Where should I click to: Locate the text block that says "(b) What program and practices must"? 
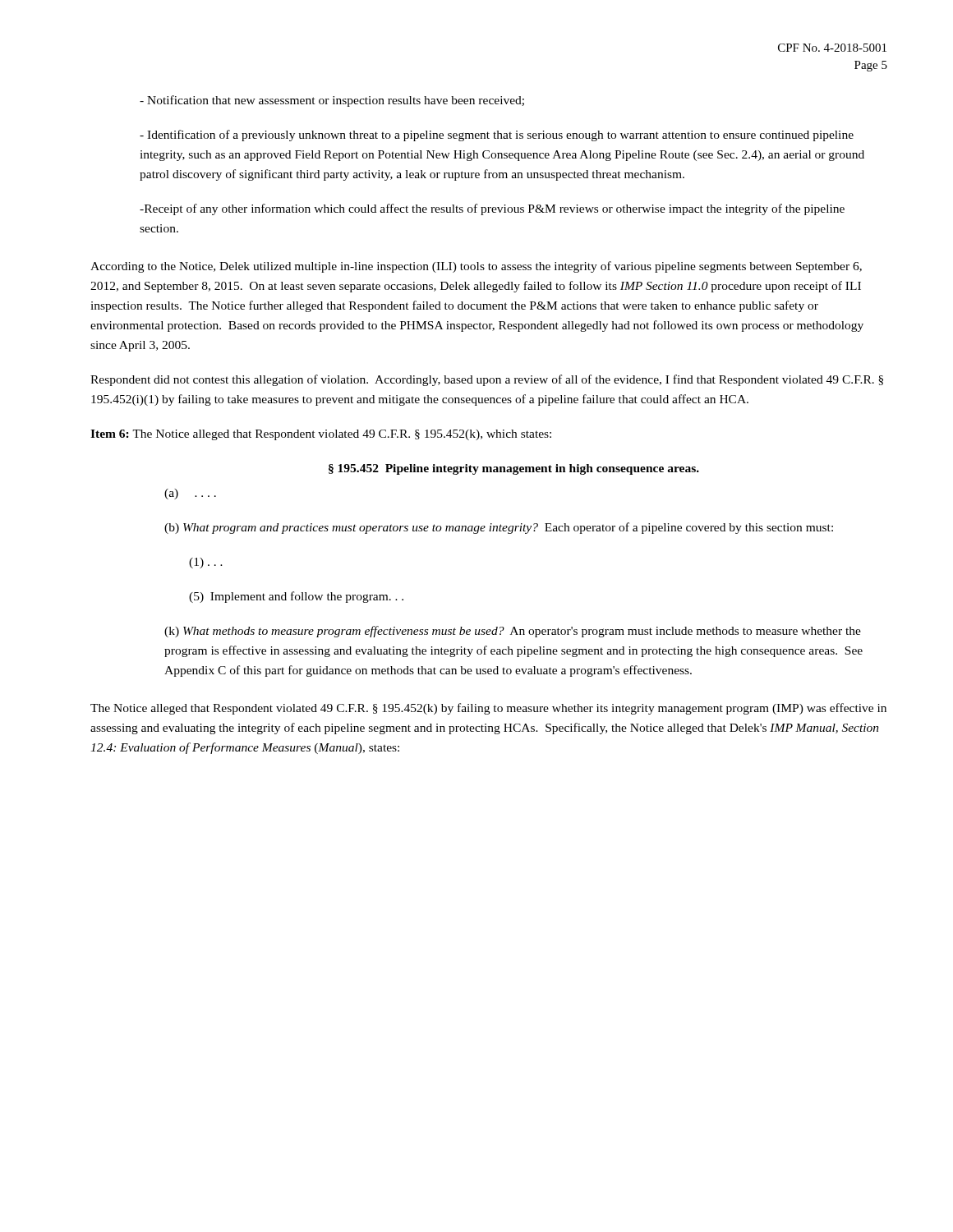499,527
